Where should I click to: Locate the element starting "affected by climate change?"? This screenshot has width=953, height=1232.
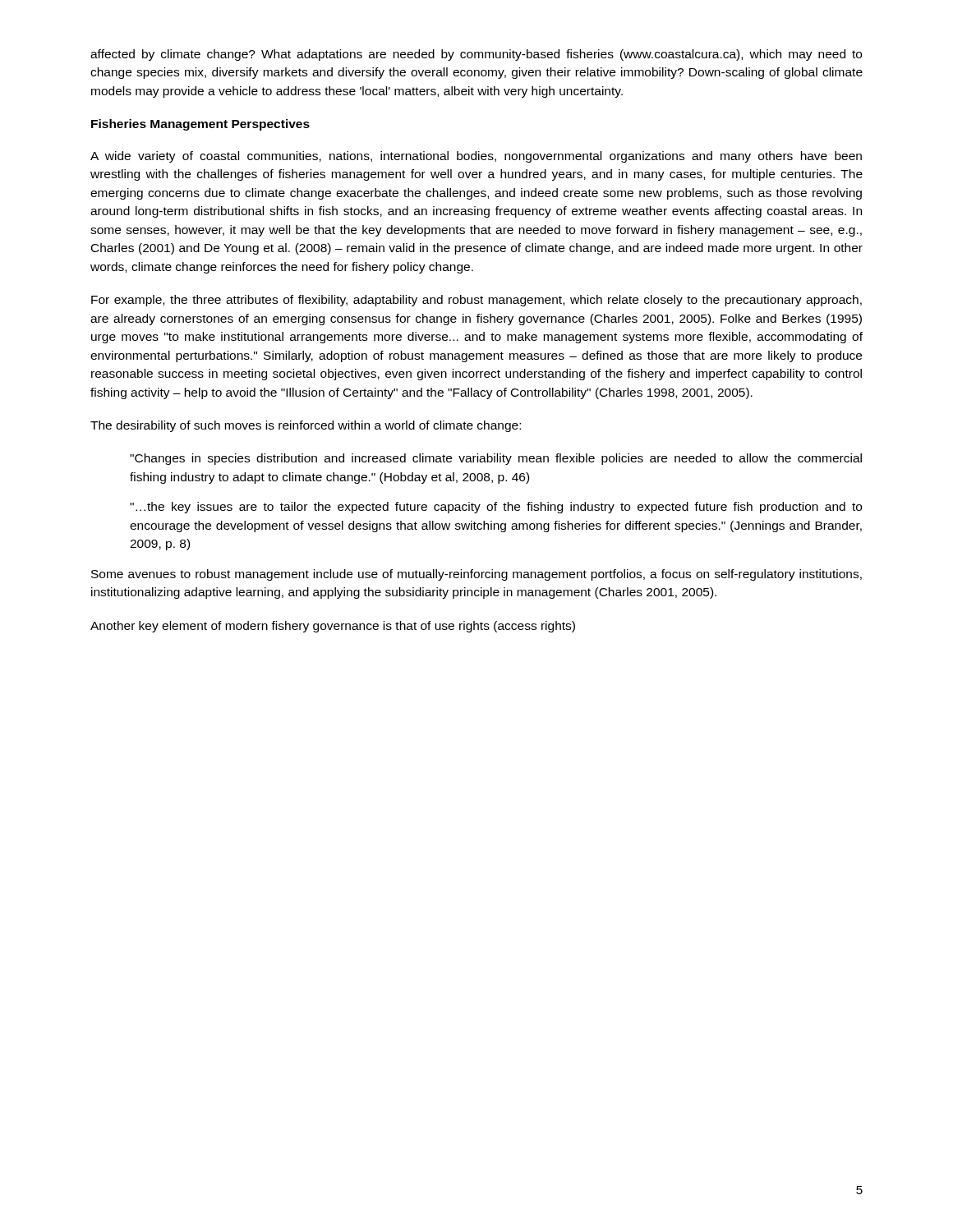click(x=476, y=72)
